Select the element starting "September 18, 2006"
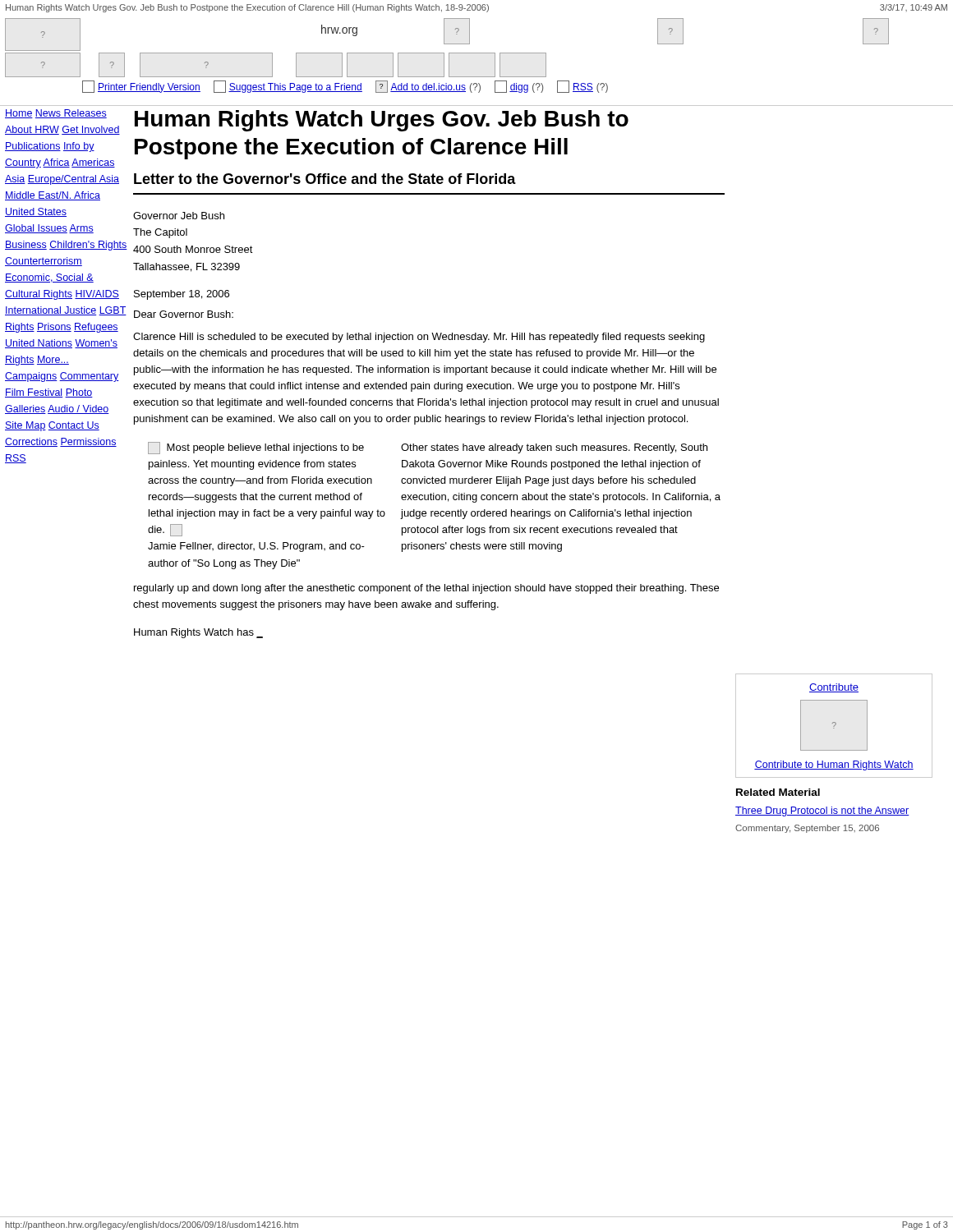 pyautogui.click(x=181, y=293)
